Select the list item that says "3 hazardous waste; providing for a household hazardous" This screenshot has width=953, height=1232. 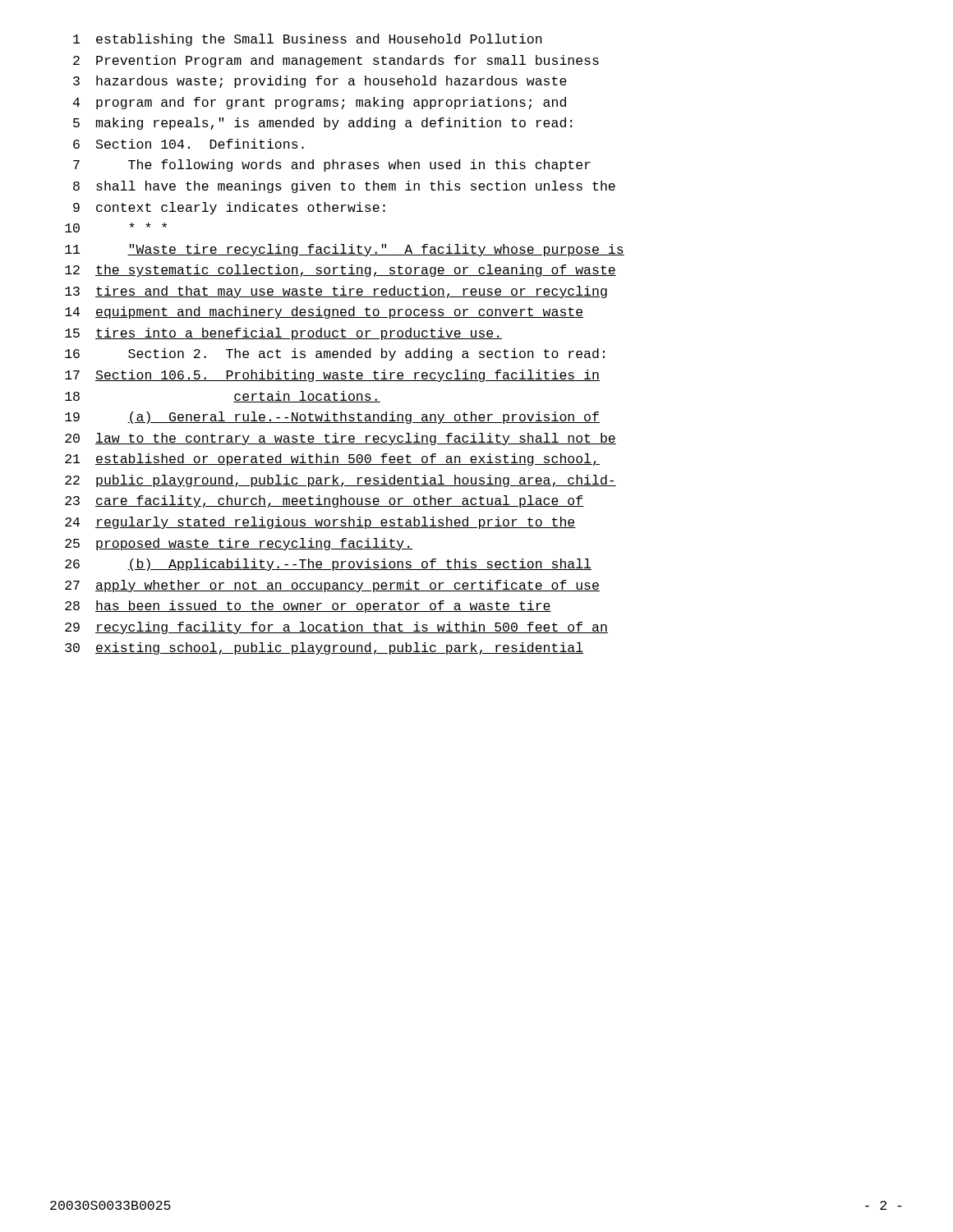click(308, 82)
